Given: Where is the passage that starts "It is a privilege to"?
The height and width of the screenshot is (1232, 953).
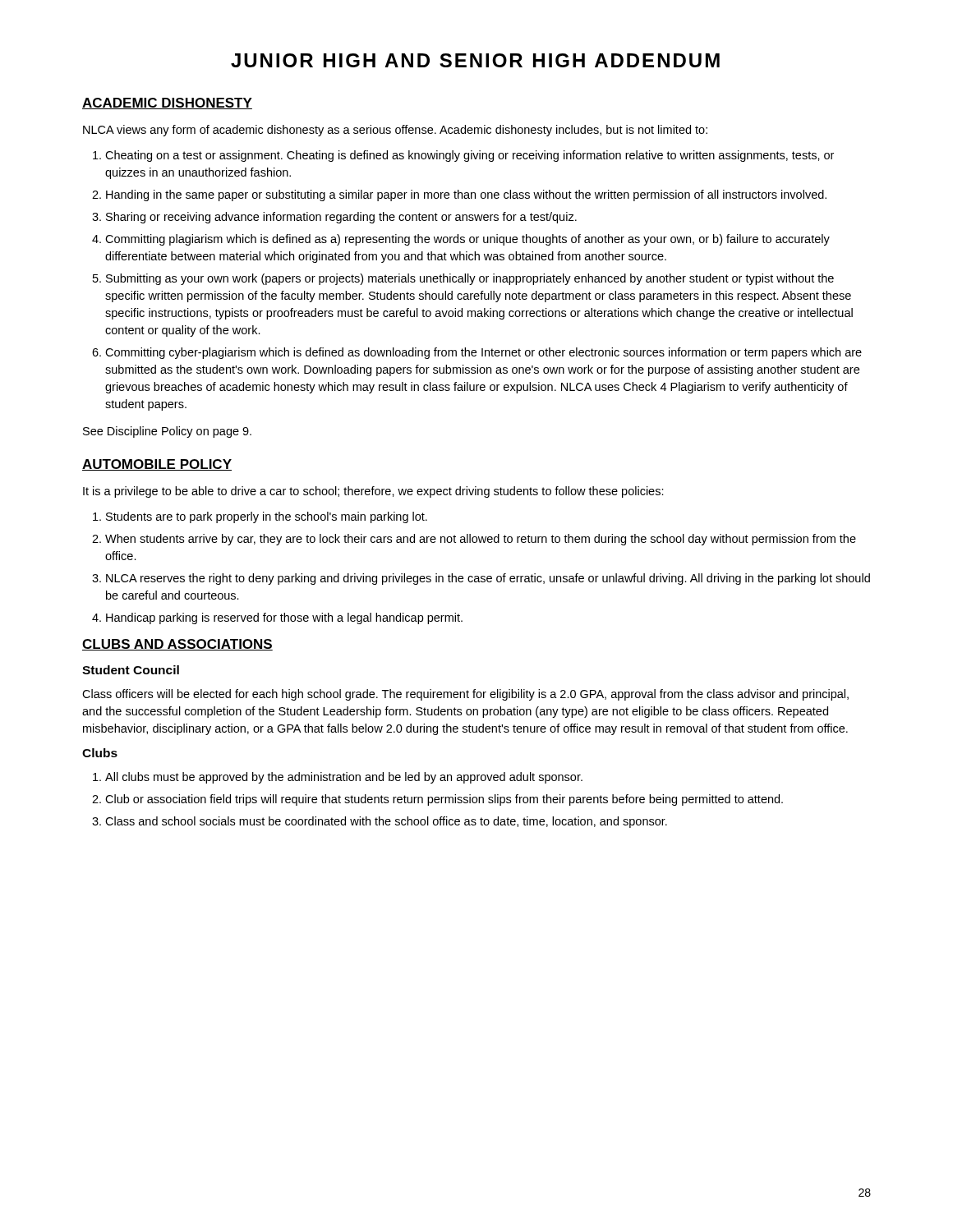Looking at the screenshot, I should point(373,491).
